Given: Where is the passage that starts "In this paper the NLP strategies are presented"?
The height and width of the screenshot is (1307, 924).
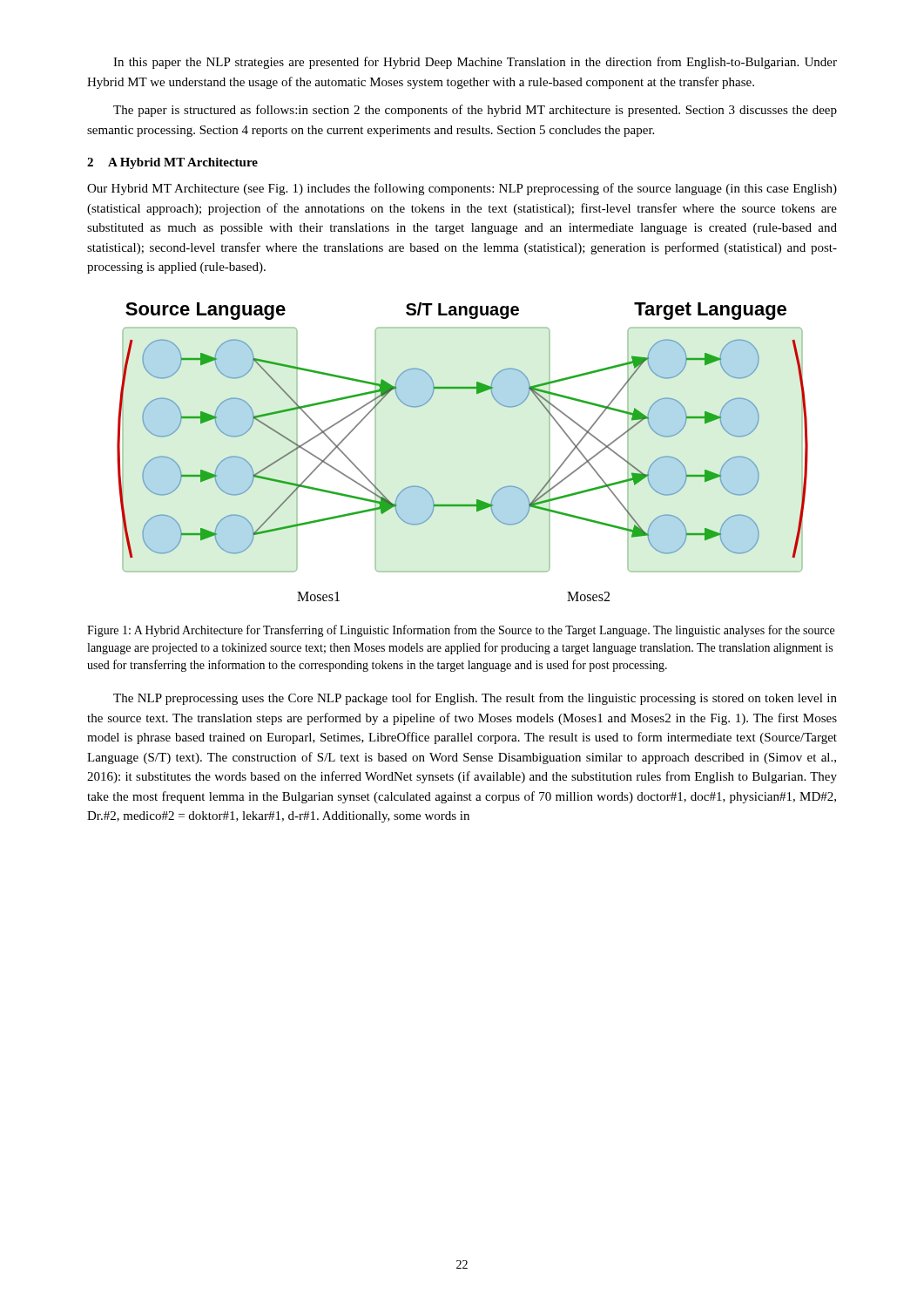Looking at the screenshot, I should (462, 96).
